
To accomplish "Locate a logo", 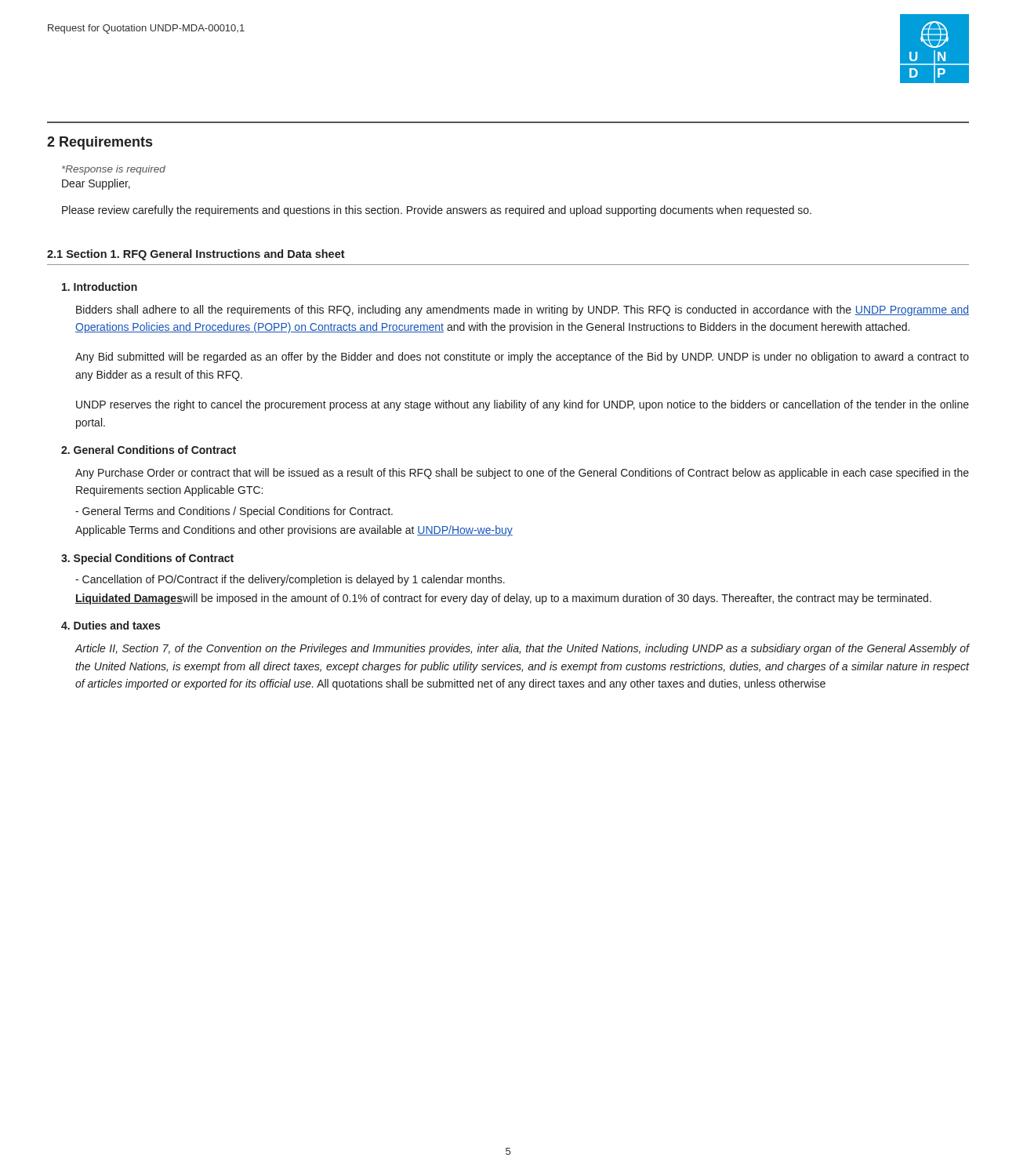I will pyautogui.click(x=934, y=50).
